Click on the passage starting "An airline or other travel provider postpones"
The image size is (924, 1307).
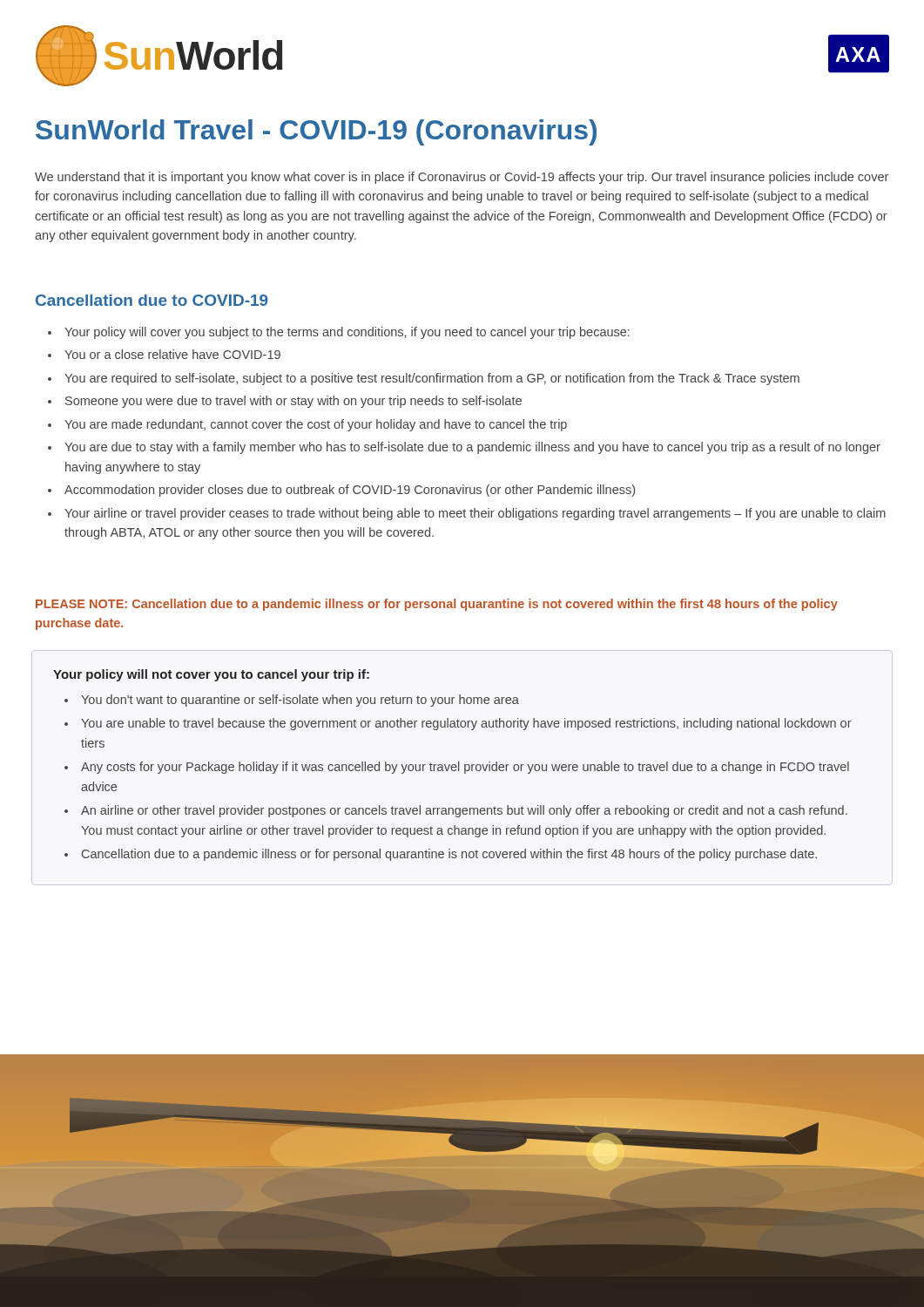[464, 820]
